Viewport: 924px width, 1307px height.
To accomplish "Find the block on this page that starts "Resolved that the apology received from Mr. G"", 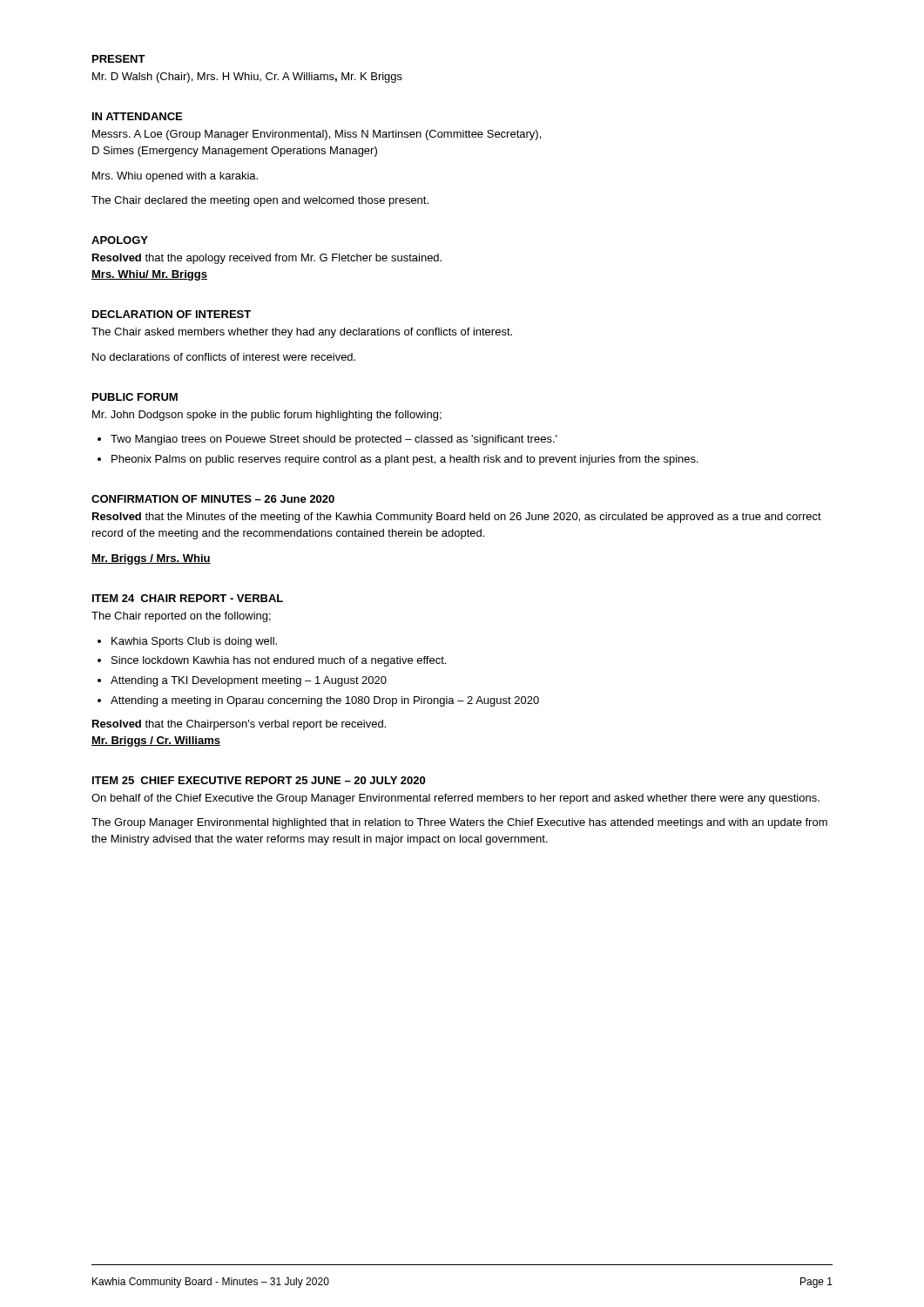I will [x=267, y=259].
